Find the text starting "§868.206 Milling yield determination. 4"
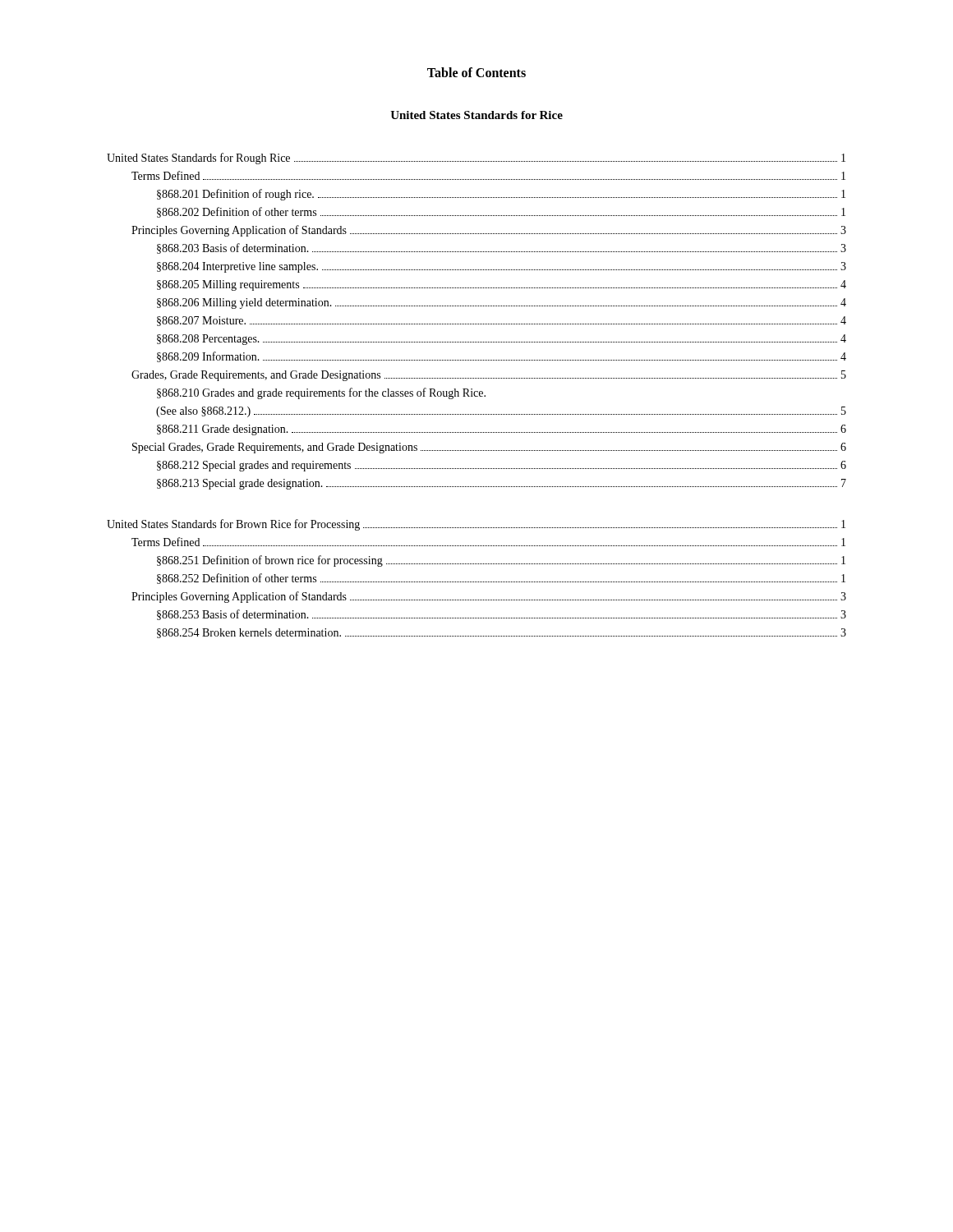This screenshot has width=953, height=1232. coord(501,303)
